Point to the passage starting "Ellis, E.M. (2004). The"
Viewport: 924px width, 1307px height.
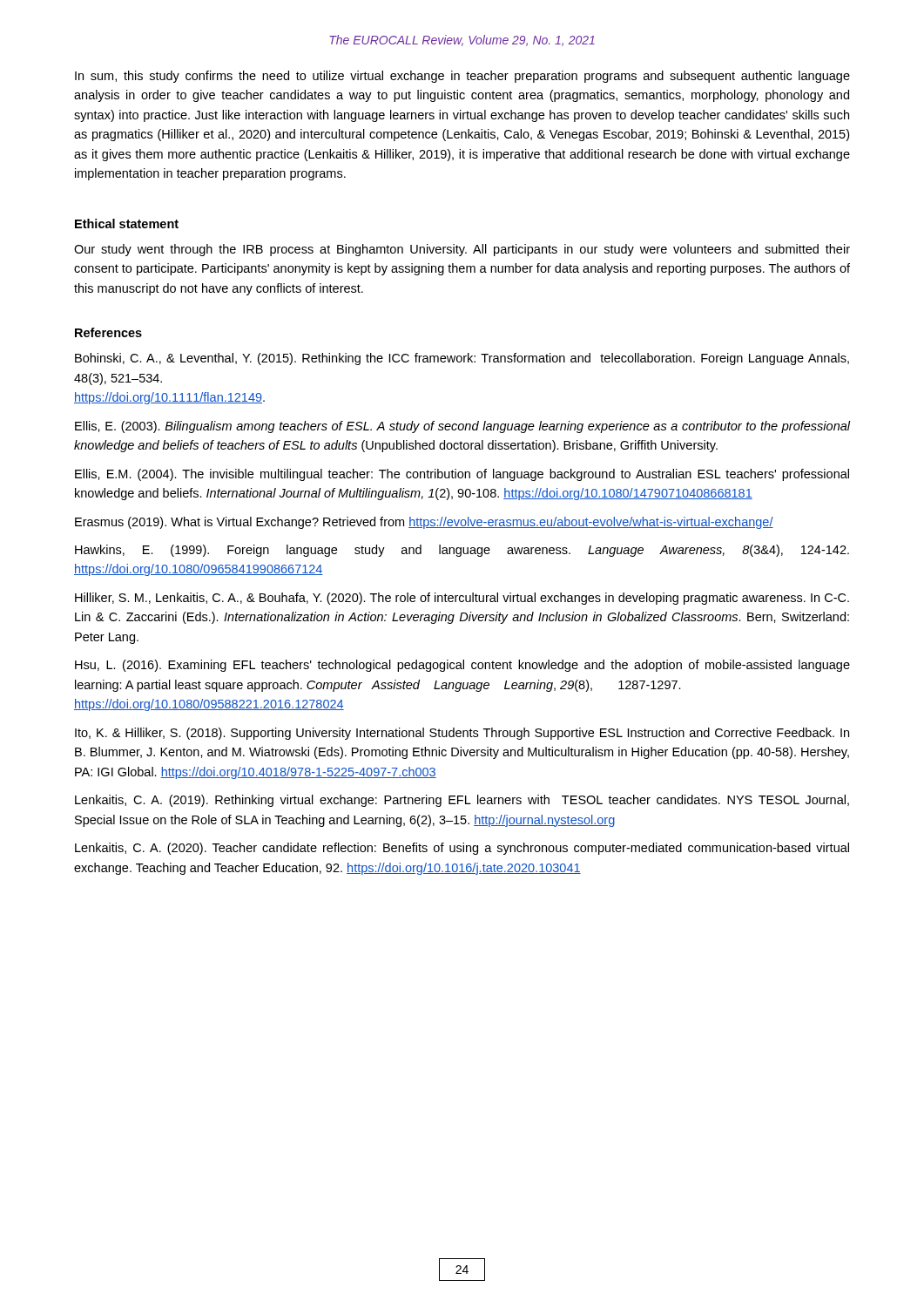pyautogui.click(x=462, y=483)
